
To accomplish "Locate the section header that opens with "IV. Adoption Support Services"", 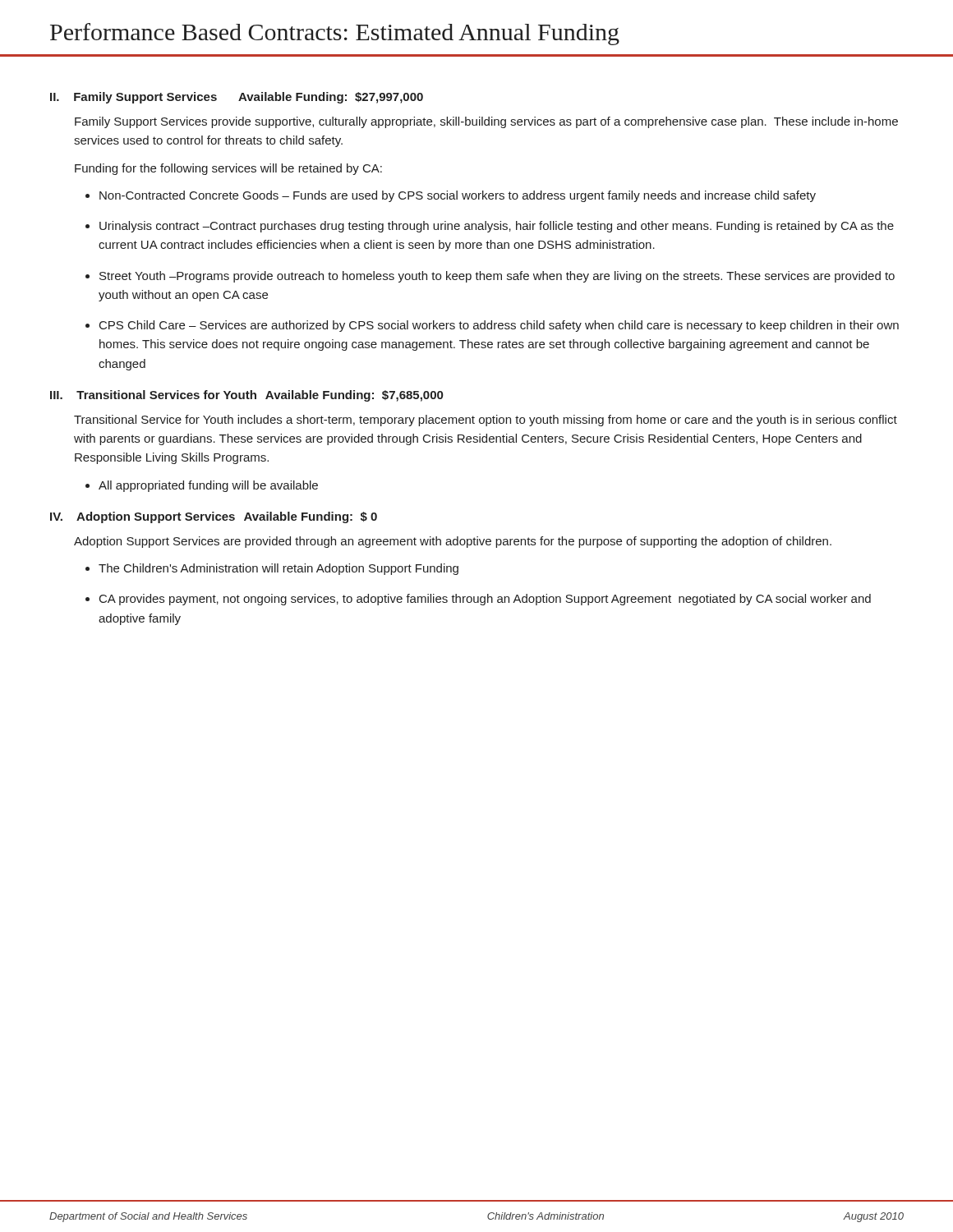I will (x=213, y=516).
